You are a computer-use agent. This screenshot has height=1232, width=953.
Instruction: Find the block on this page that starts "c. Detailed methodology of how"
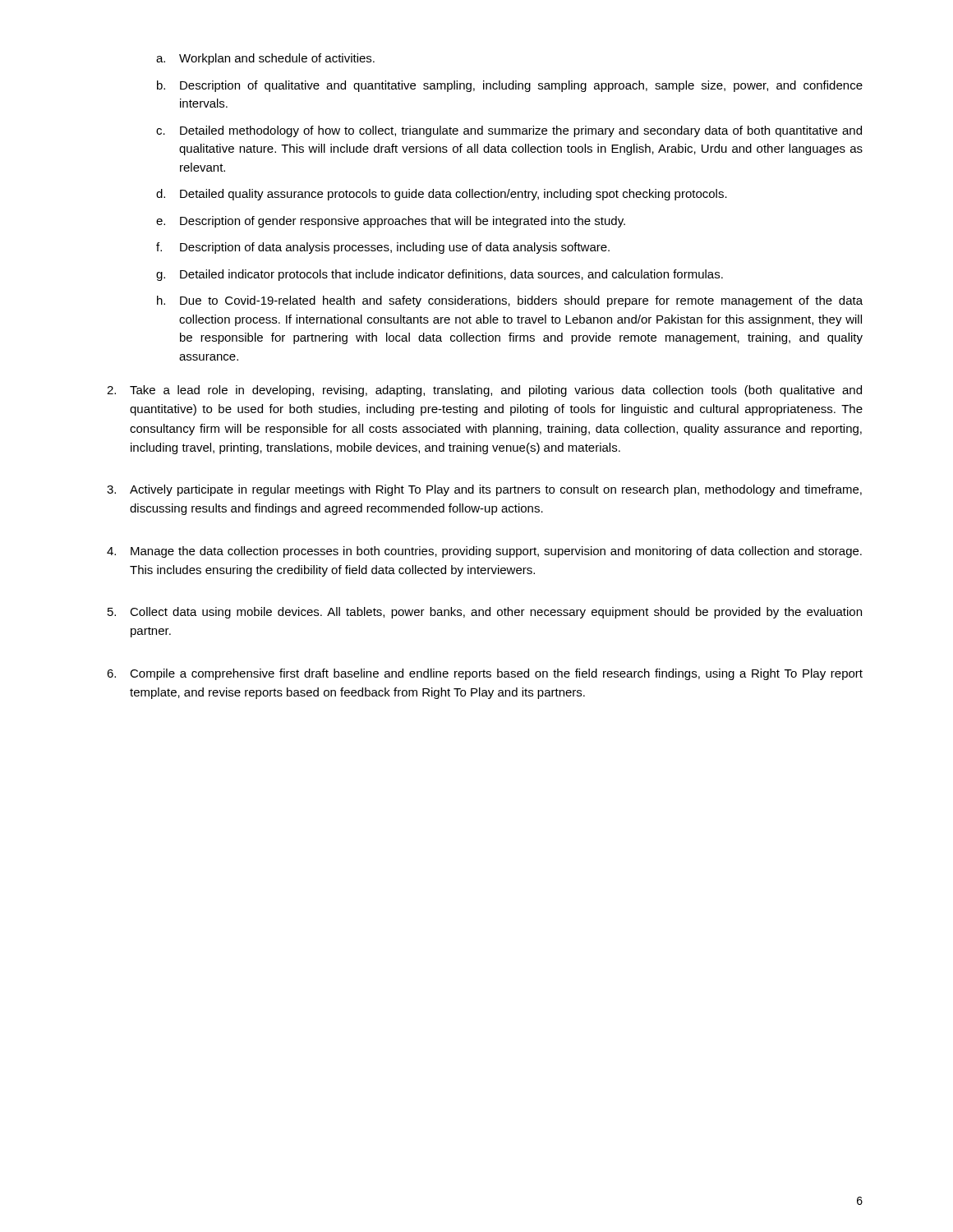(509, 149)
